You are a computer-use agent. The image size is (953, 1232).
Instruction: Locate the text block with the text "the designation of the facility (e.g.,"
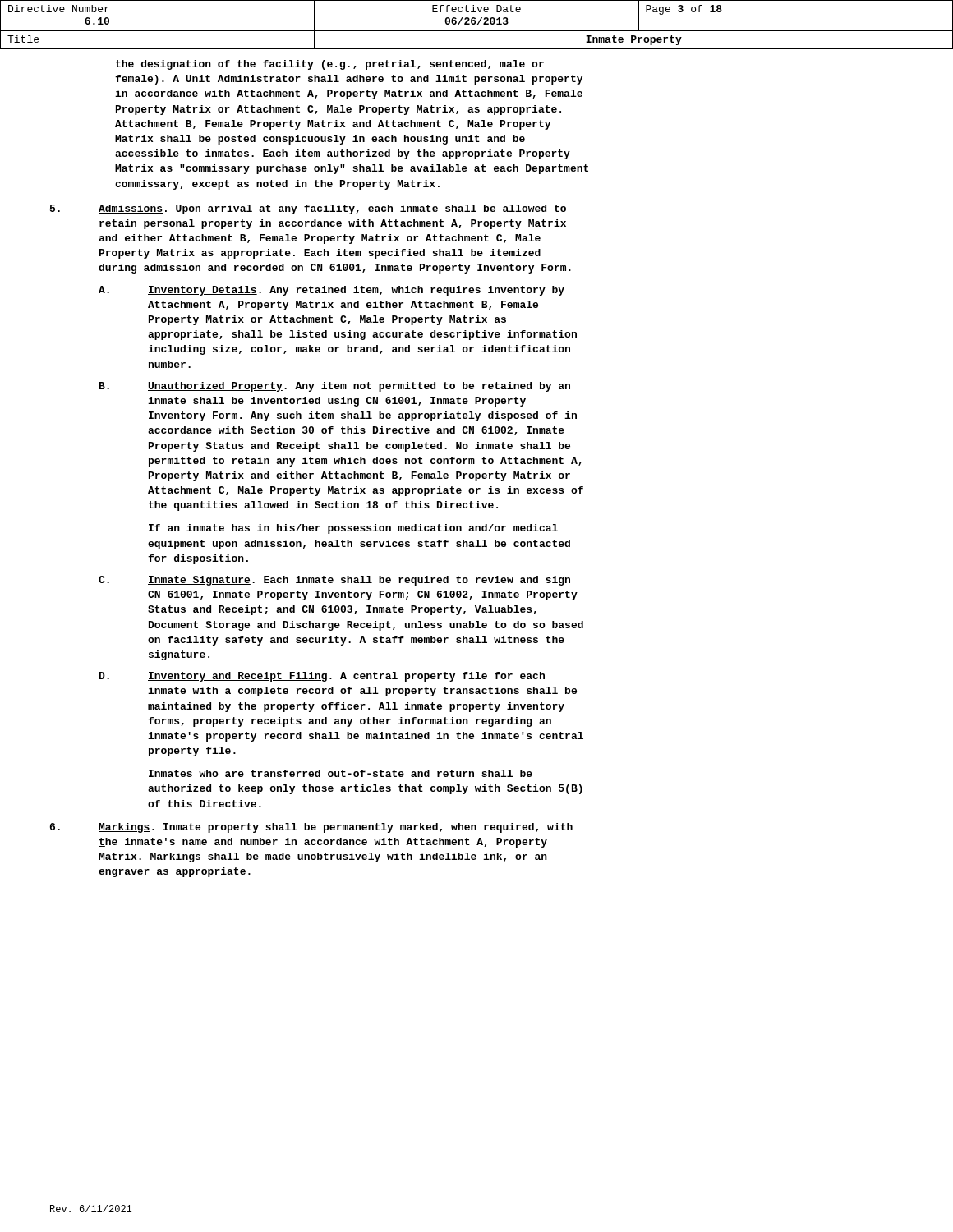[352, 124]
